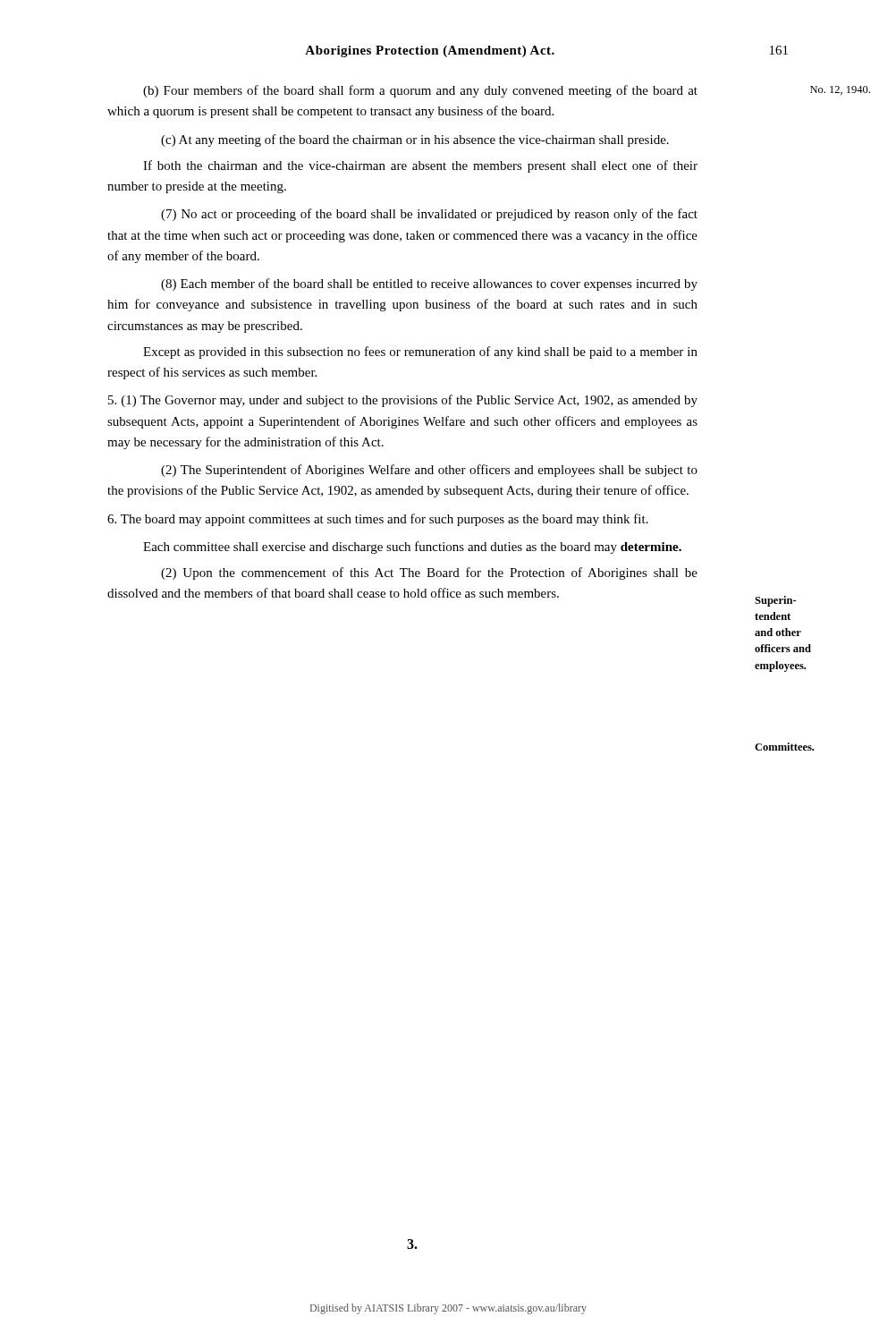Click on the text block containing "If both the"
This screenshot has width=896, height=1342.
coord(402,176)
